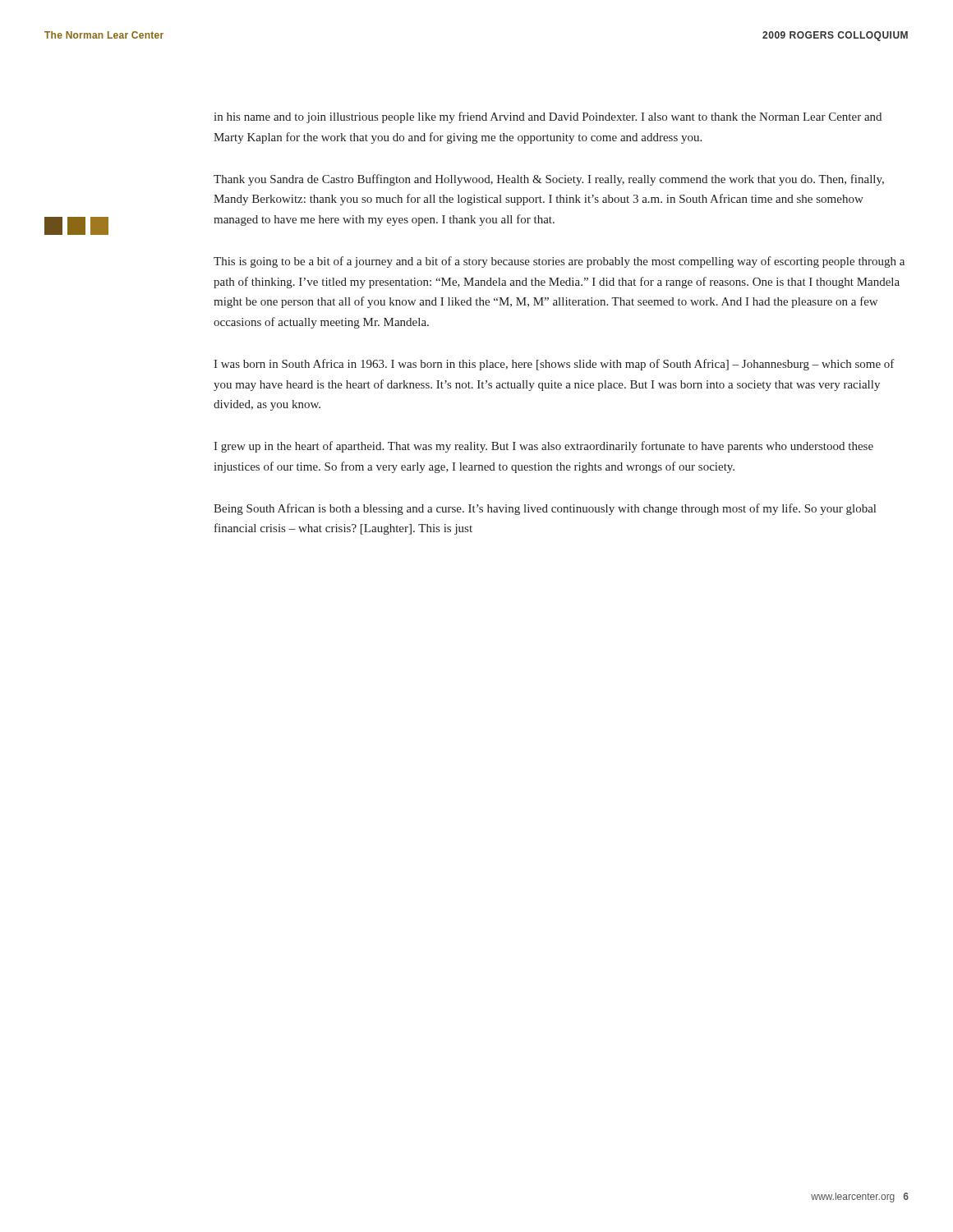Find the passage starting "I was born in South Africa in"
The image size is (953, 1232).
pyautogui.click(x=554, y=384)
